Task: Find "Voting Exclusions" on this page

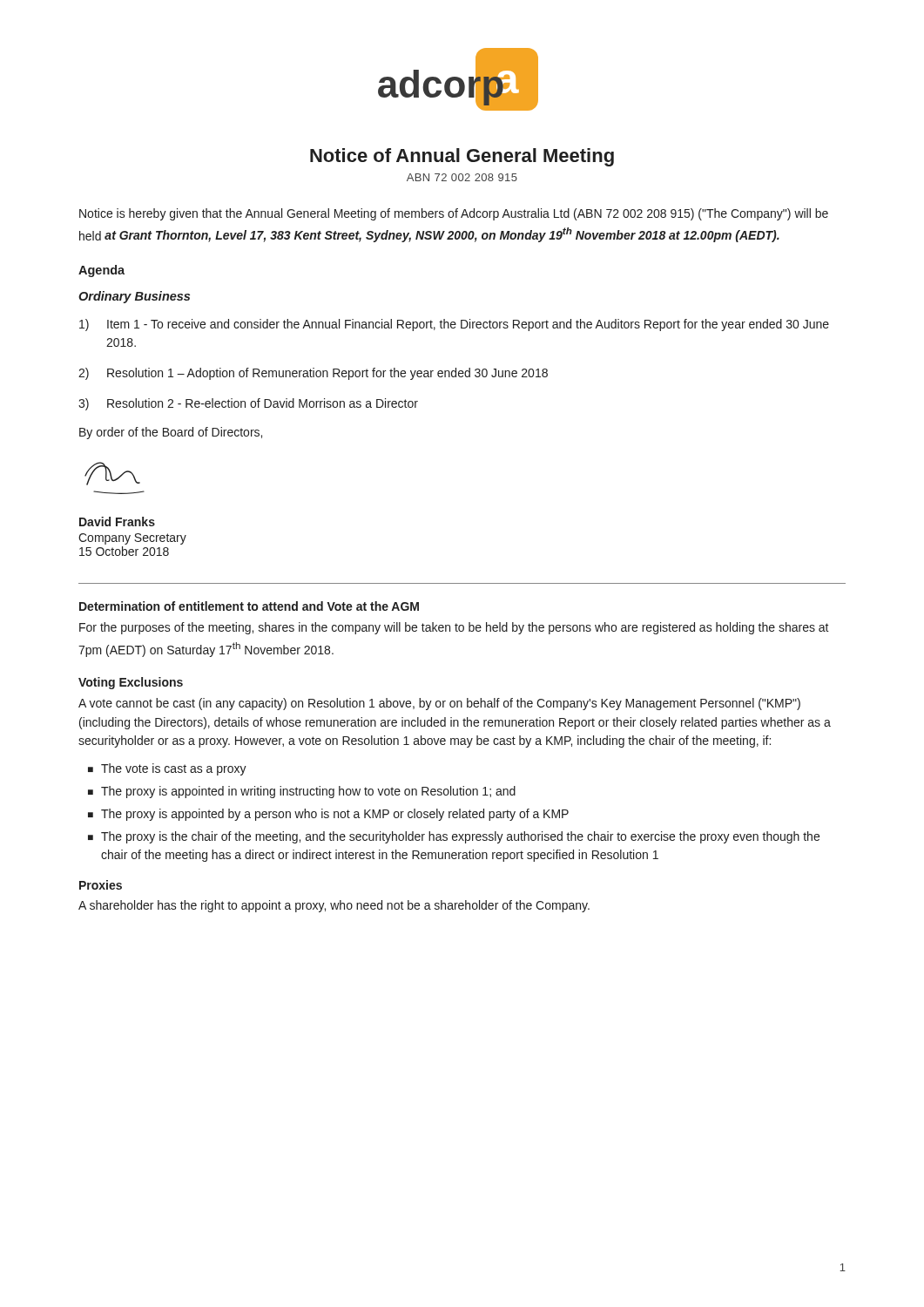Action: click(x=131, y=682)
